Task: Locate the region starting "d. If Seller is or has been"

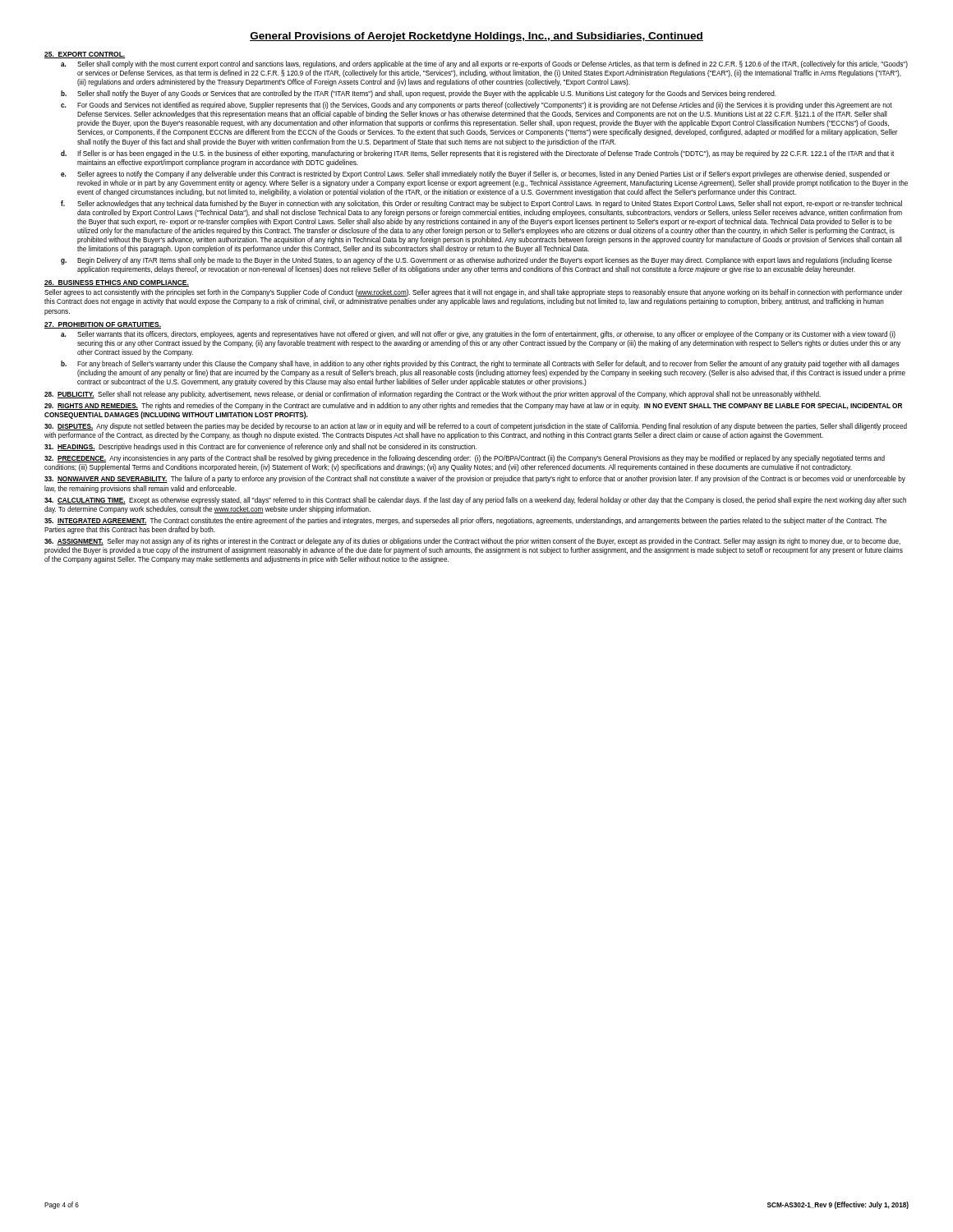Action: [485, 158]
